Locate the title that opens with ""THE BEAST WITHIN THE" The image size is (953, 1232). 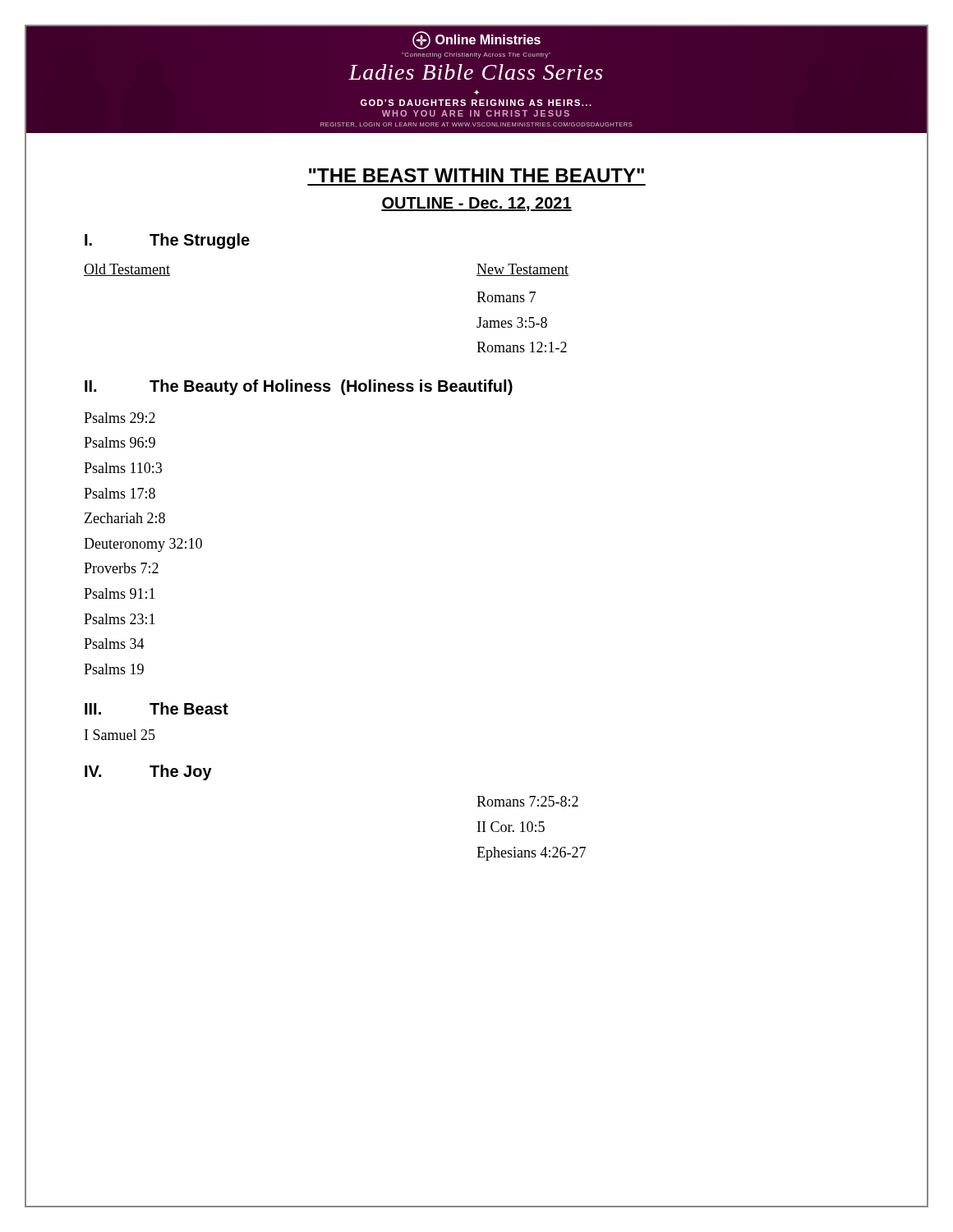pyautogui.click(x=476, y=175)
